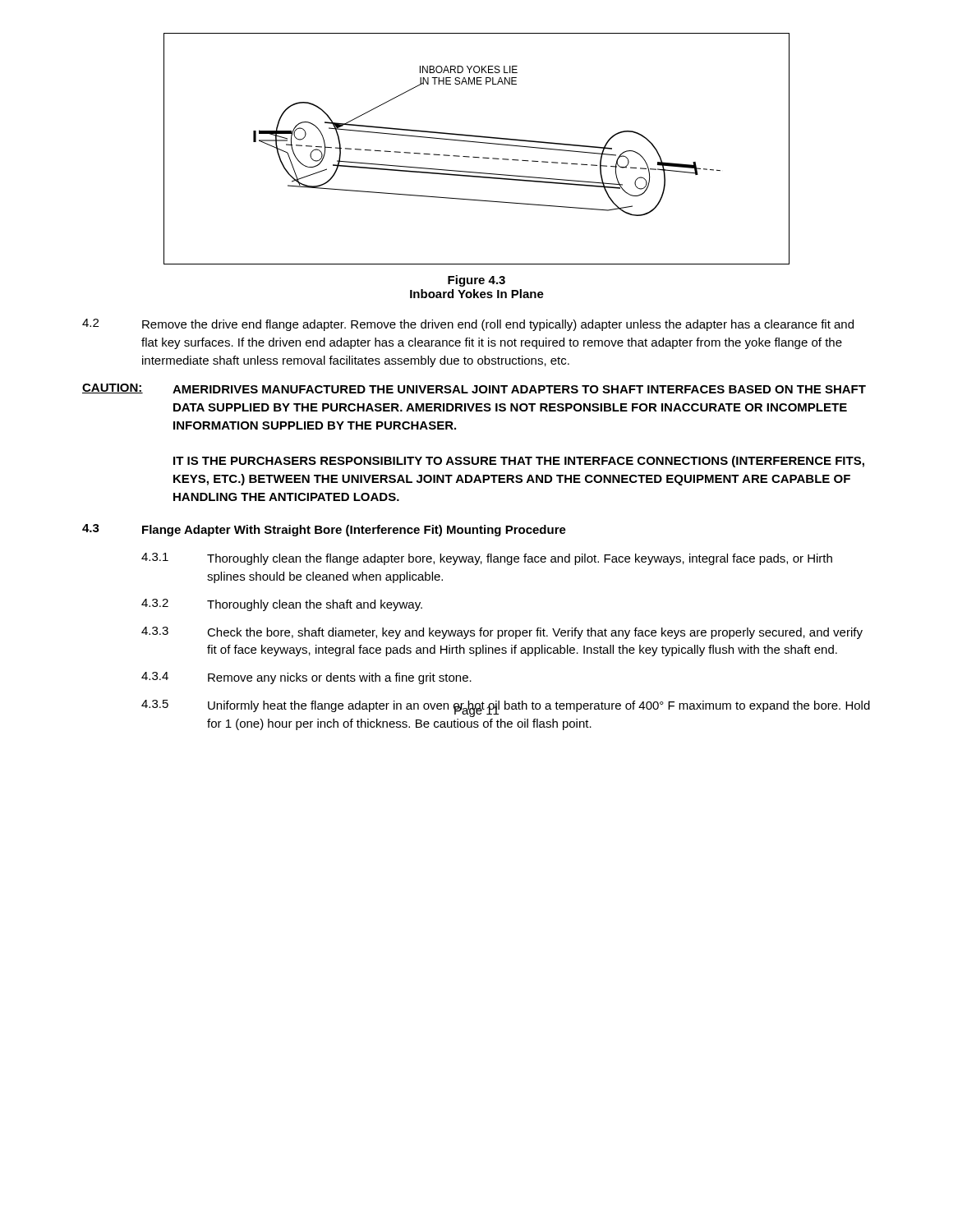Select the text block that reads "CAUTION: AMERIDRIVES MANUFACTURED THE UNIVERSAL JOINT ADAPTERS"

pos(474,388)
